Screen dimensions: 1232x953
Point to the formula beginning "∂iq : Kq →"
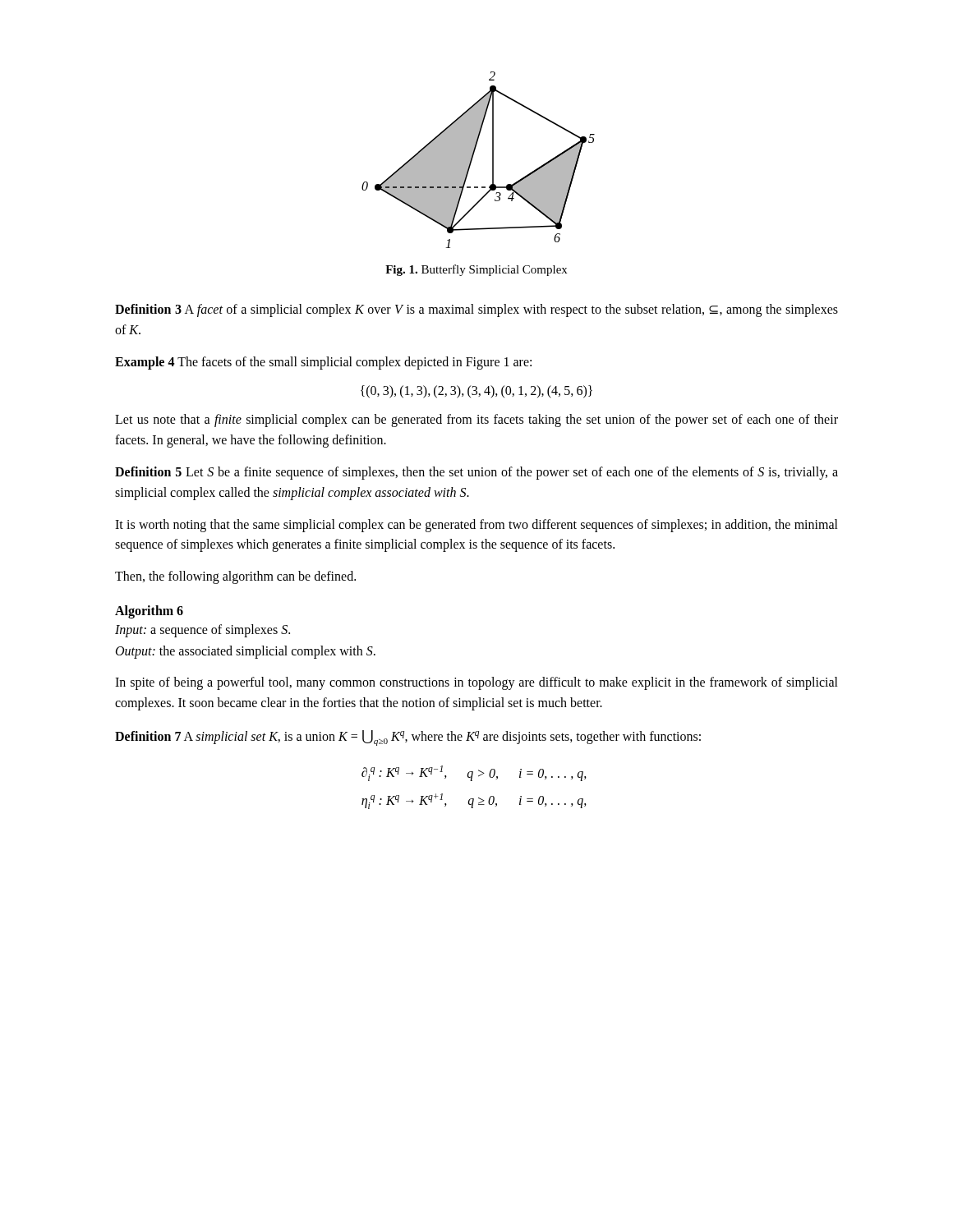coord(476,787)
